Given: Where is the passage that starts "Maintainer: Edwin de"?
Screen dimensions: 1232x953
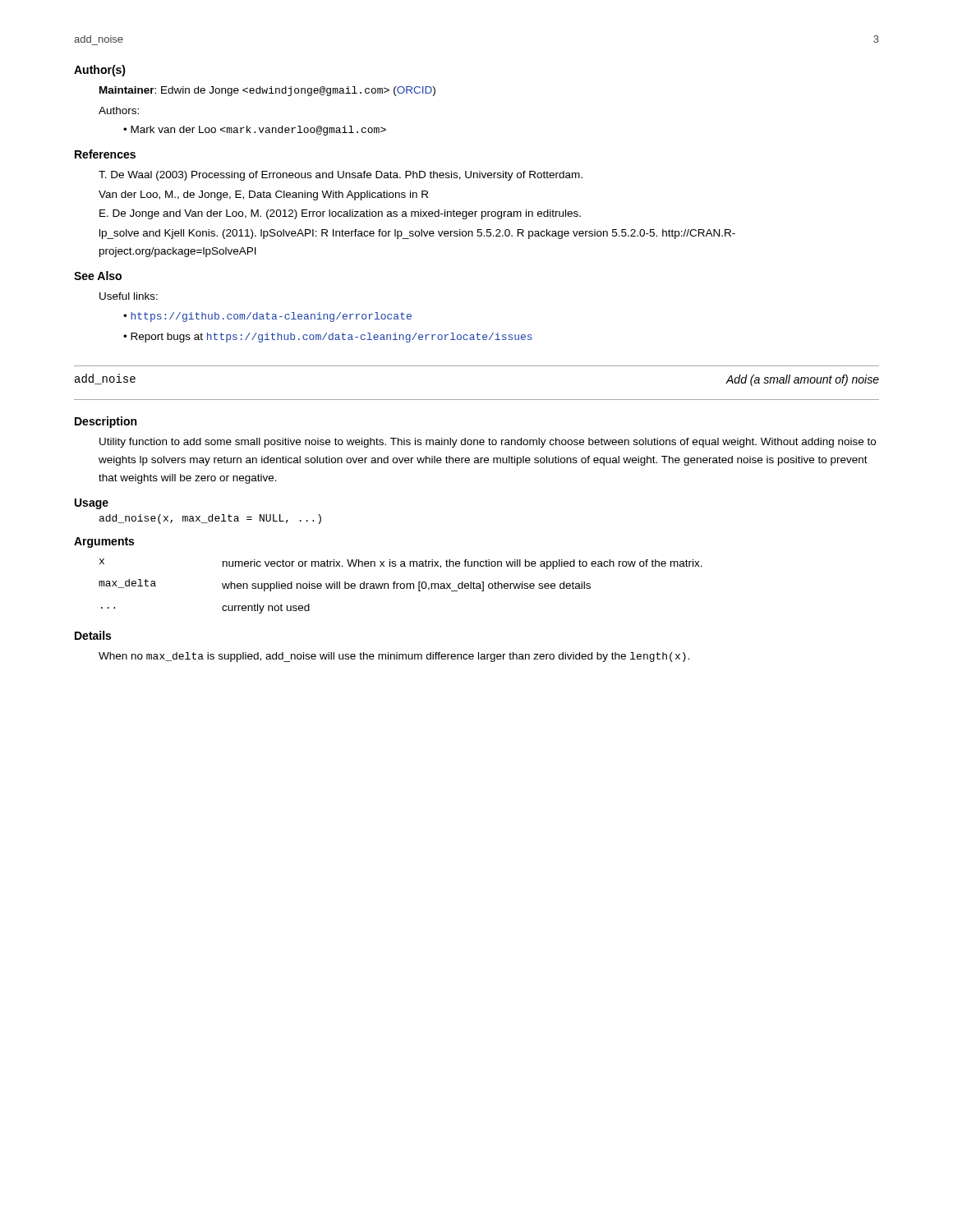Looking at the screenshot, I should [267, 90].
